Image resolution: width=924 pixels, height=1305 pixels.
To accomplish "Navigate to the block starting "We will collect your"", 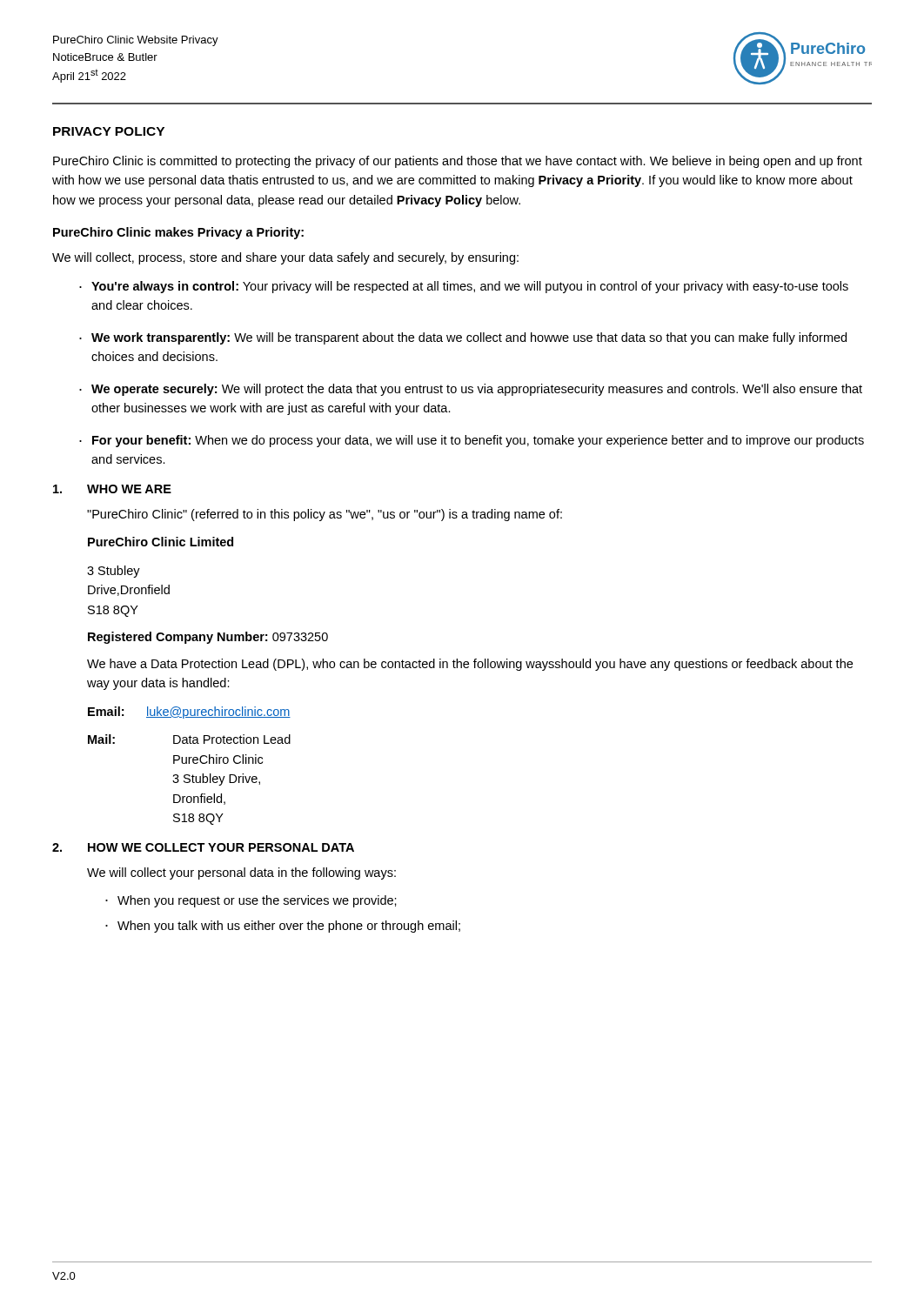I will tap(241, 873).
